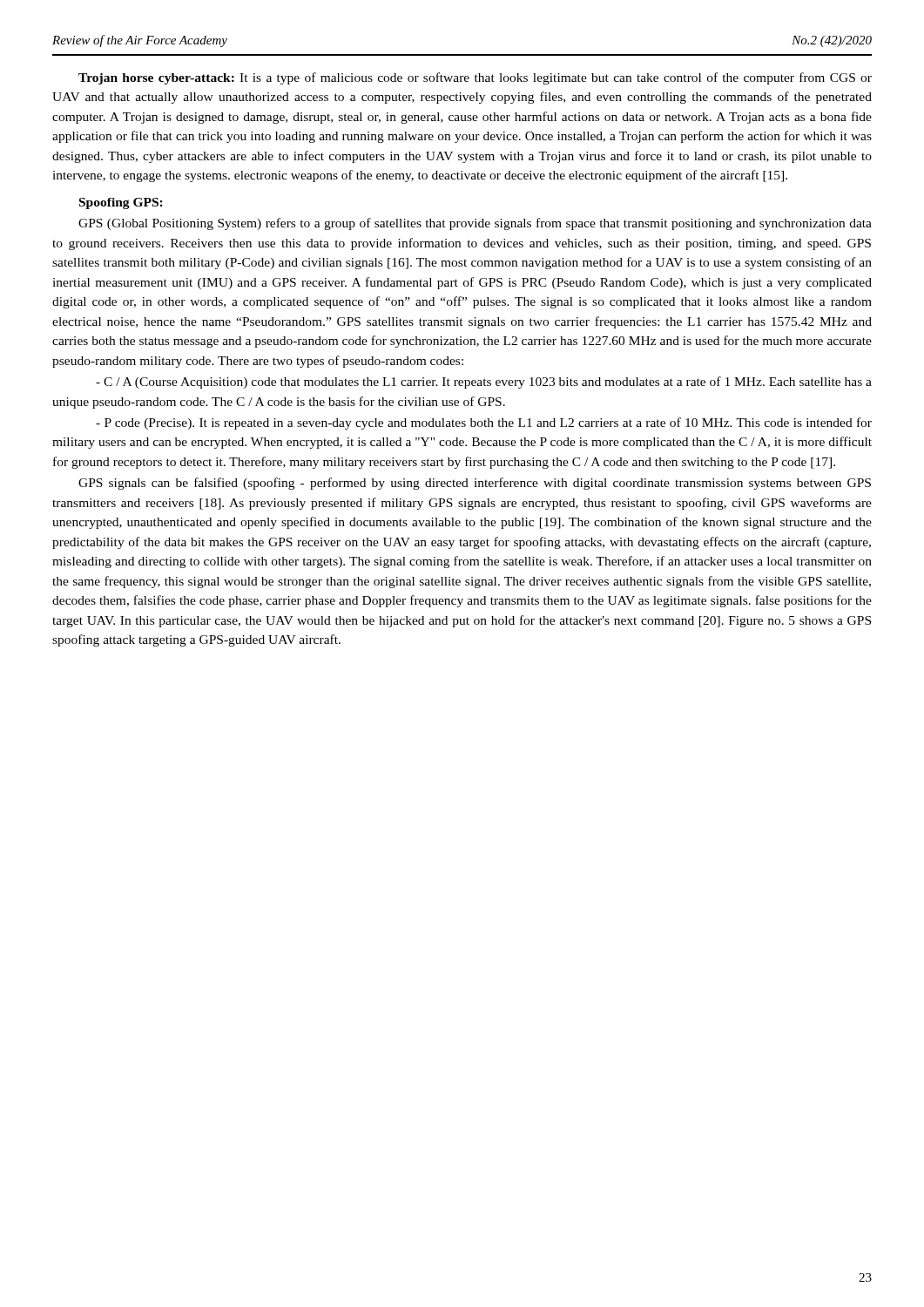The height and width of the screenshot is (1307, 924).
Task: Locate the text block starting "Trojan horse cyber-attack: It"
Action: pyautogui.click(x=462, y=127)
